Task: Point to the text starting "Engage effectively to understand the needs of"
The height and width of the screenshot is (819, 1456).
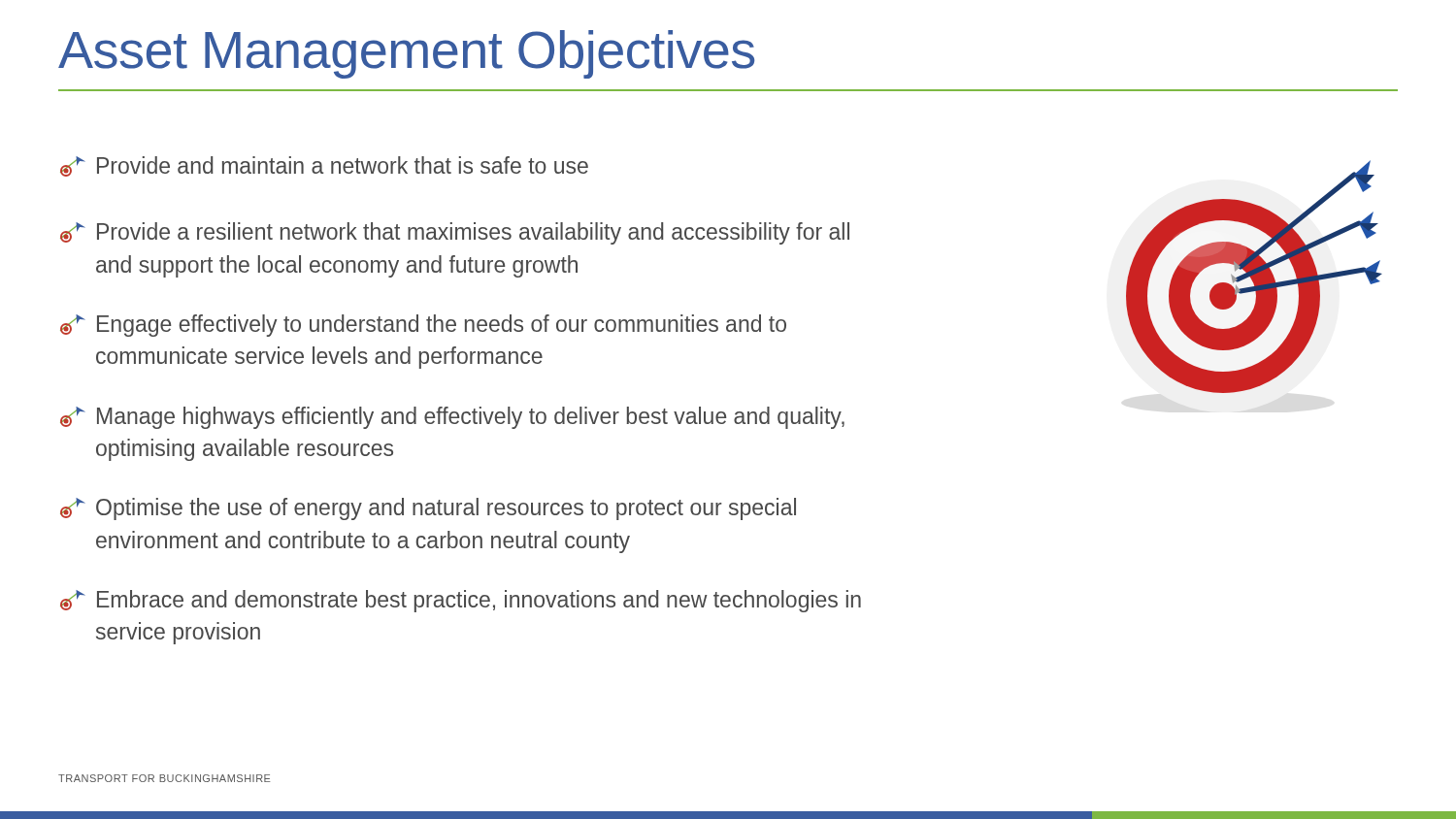Action: coord(553,341)
